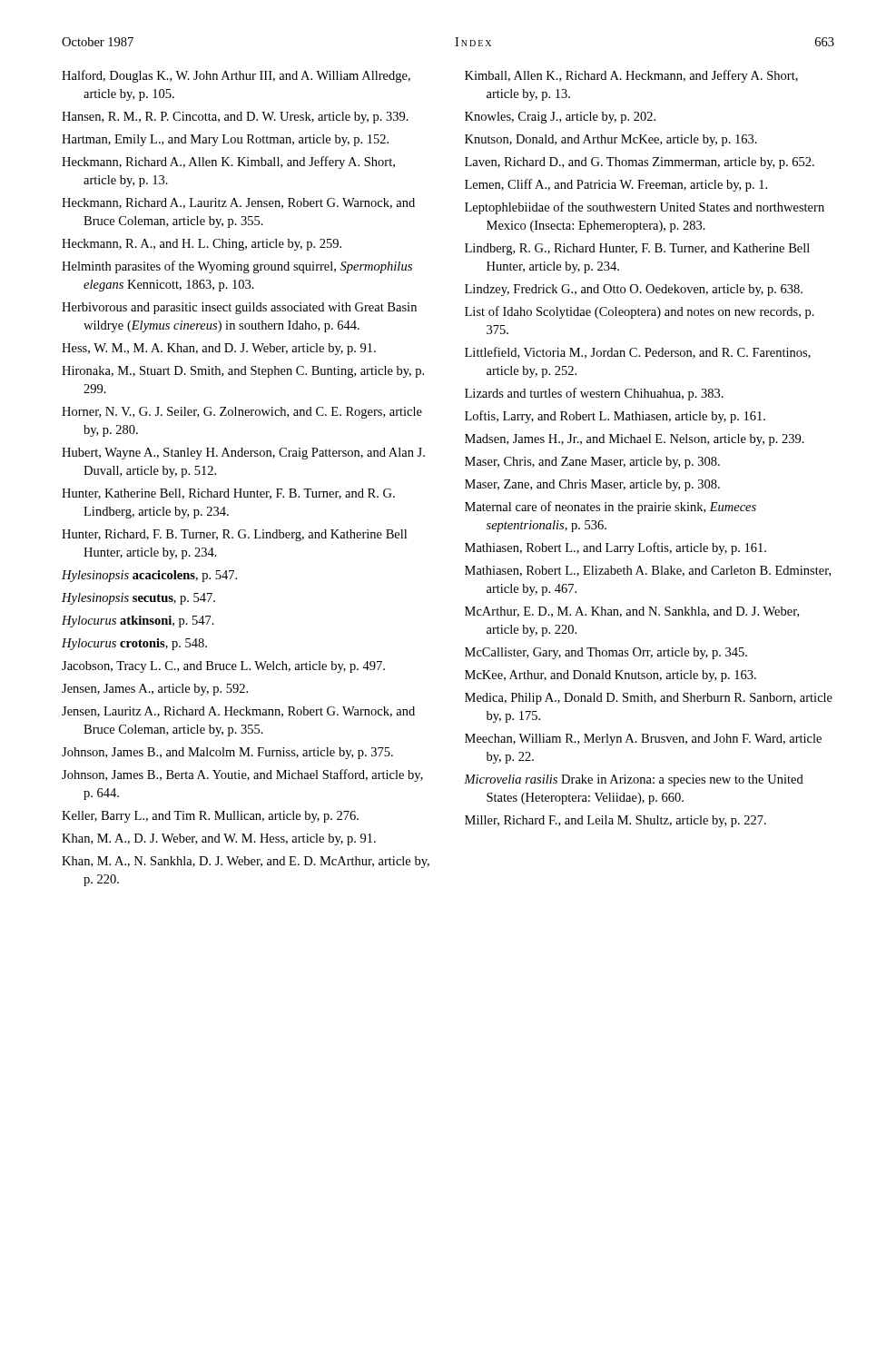Point to the passage starting "Maser, Chris, and Zane Maser, article by, p."

592,461
